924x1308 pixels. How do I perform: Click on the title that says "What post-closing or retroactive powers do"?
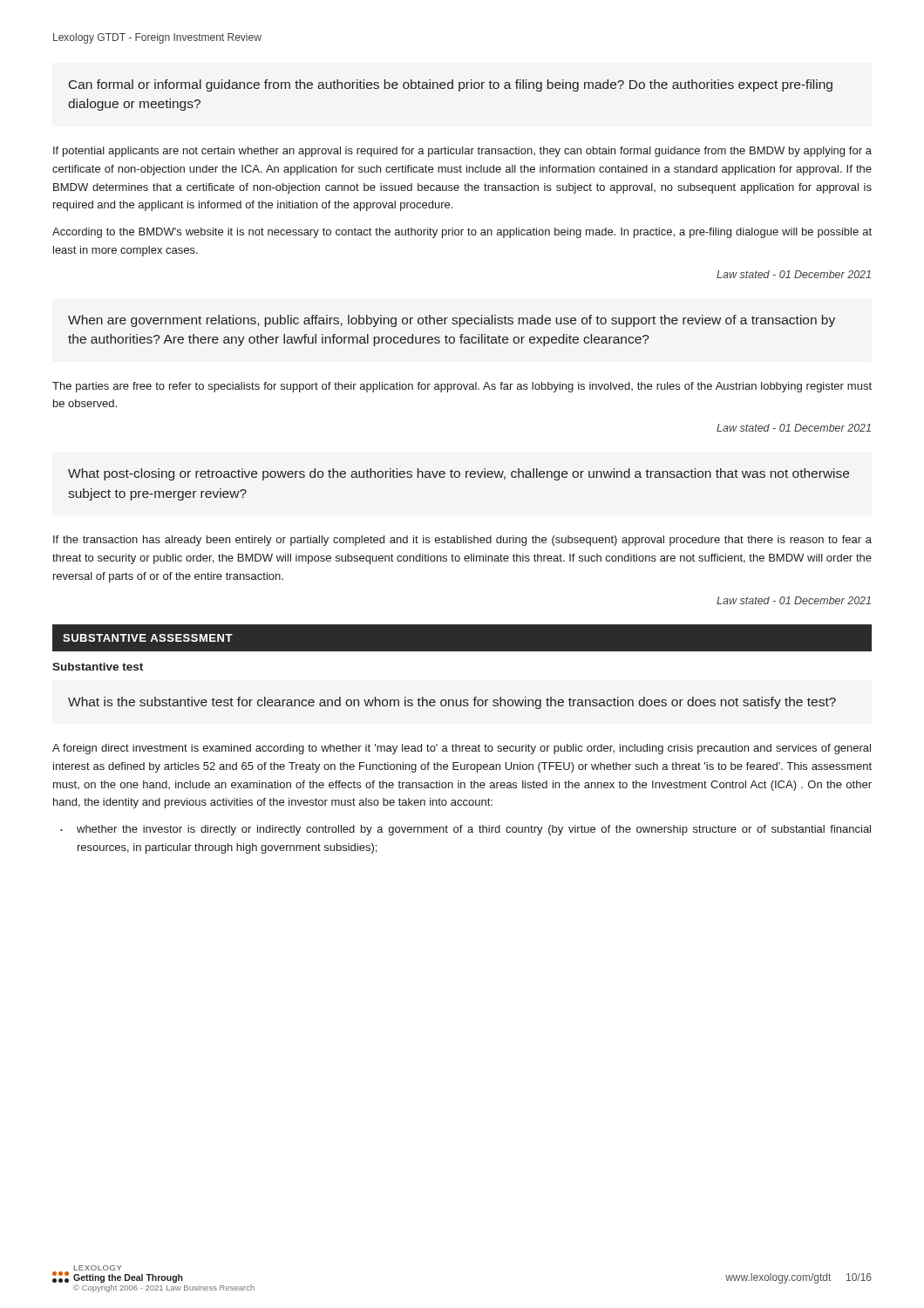459,483
